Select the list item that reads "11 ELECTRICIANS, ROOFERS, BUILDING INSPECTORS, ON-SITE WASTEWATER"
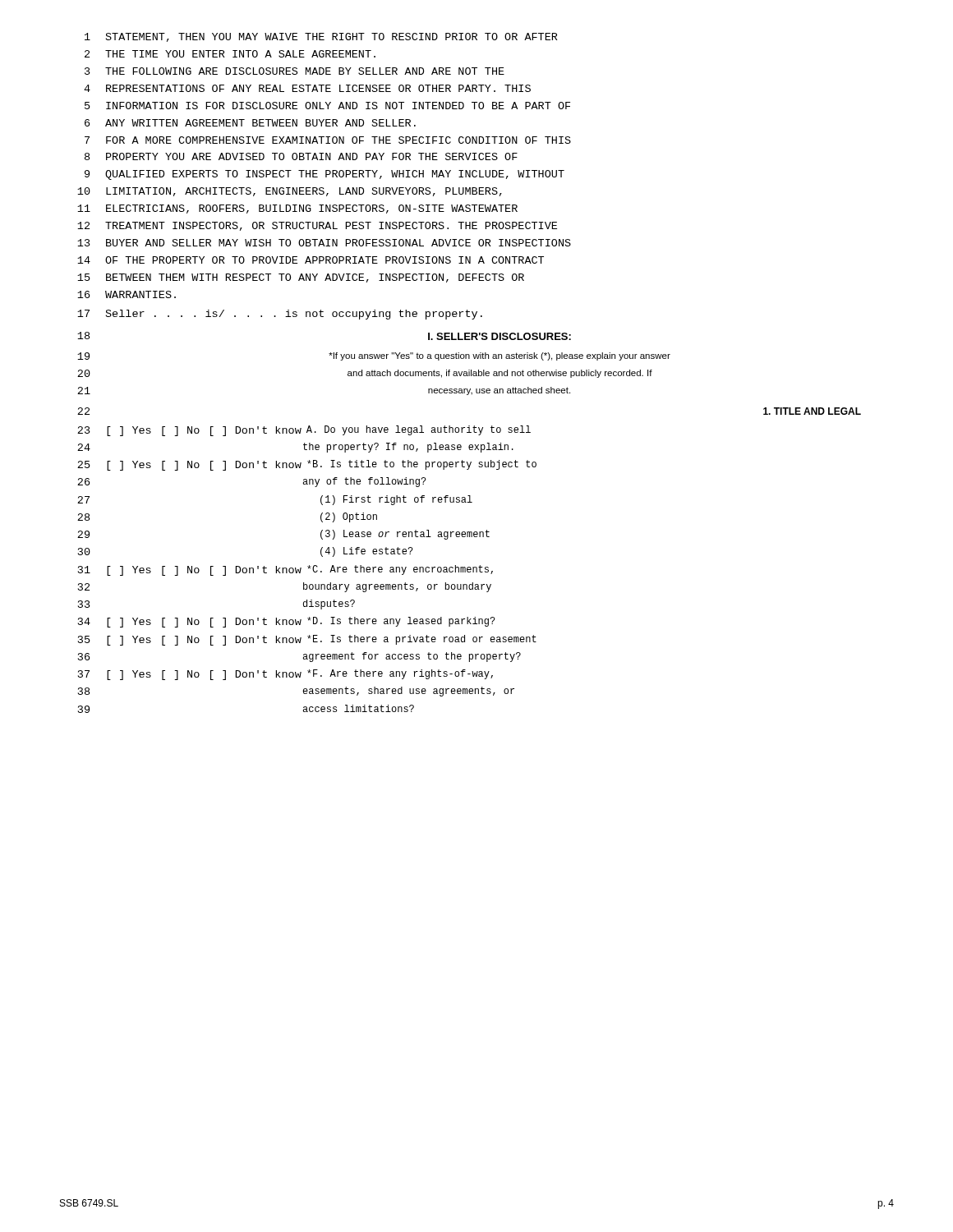The image size is (953, 1232). pos(476,210)
